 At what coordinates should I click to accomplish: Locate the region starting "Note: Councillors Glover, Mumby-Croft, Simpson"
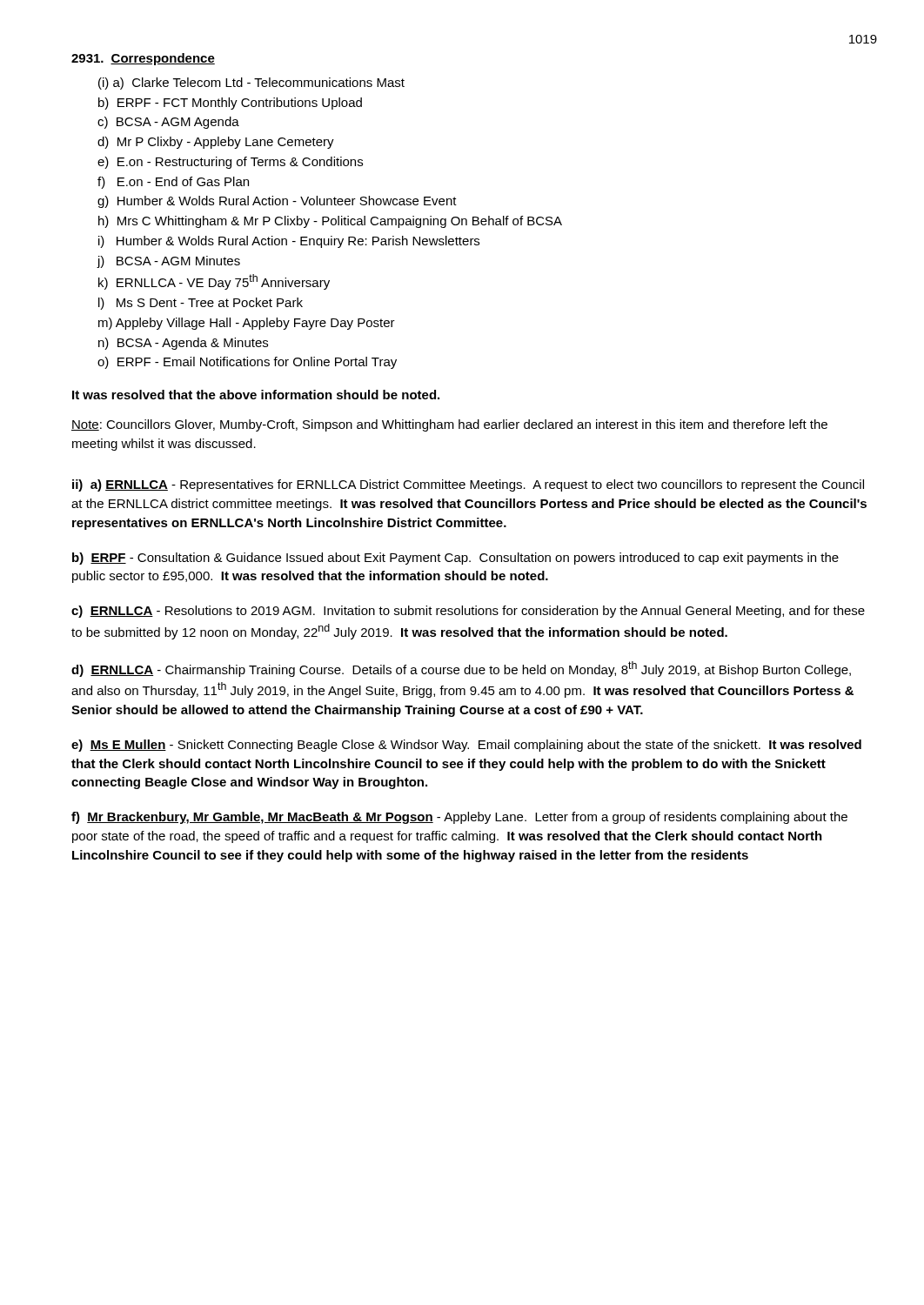coord(450,433)
